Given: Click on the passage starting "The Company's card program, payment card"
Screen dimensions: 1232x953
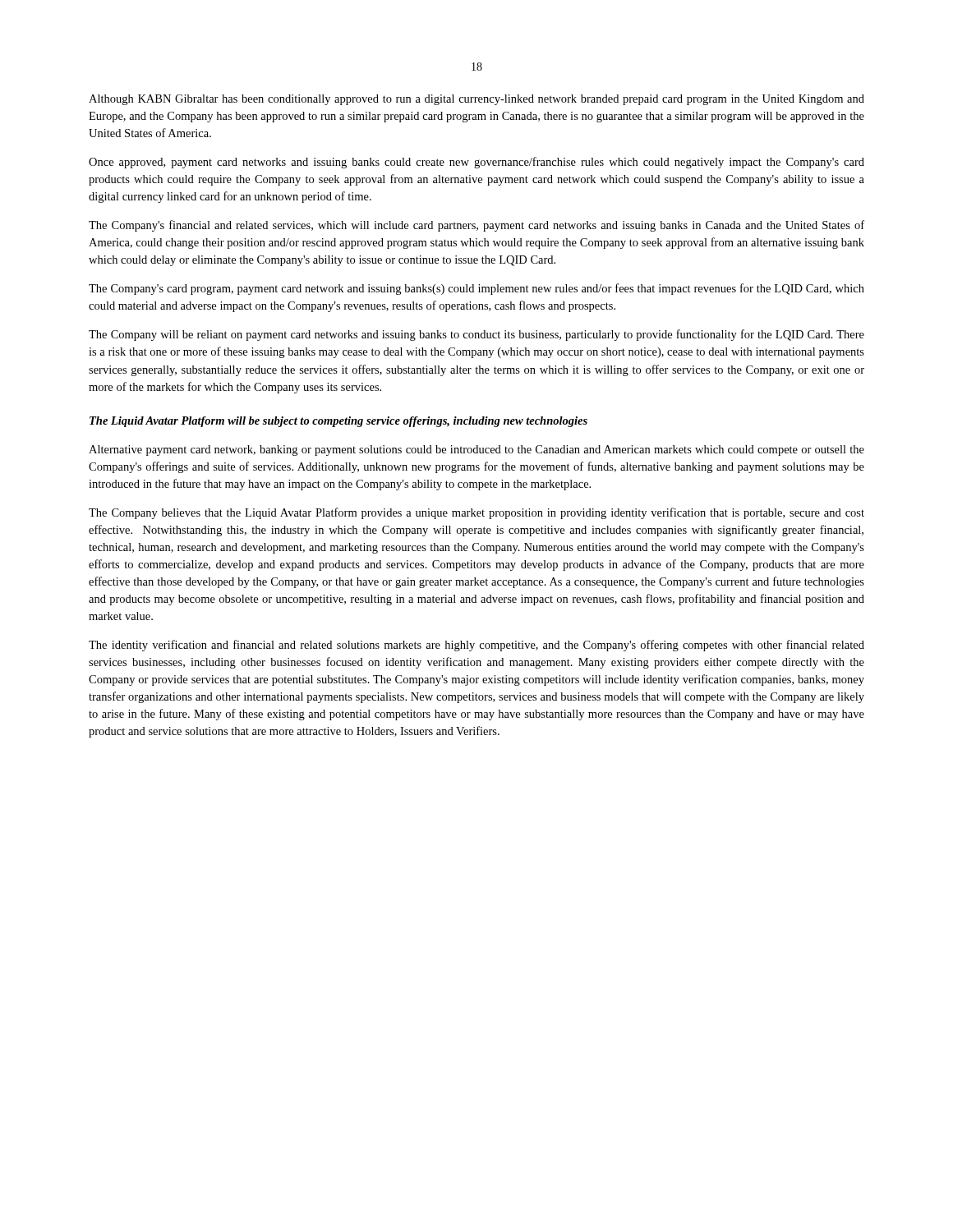Looking at the screenshot, I should tap(476, 297).
